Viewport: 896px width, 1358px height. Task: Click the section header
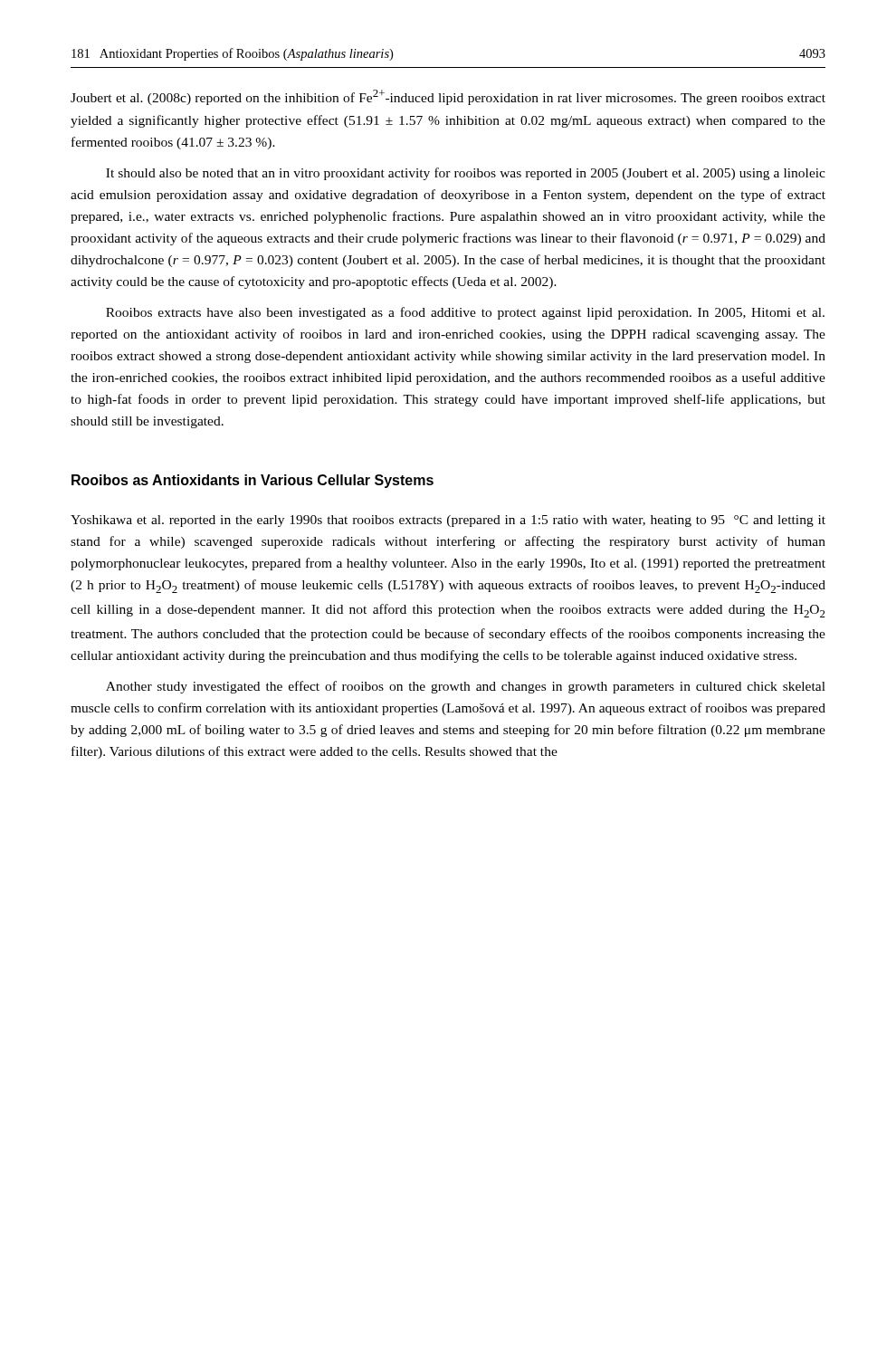tap(252, 480)
